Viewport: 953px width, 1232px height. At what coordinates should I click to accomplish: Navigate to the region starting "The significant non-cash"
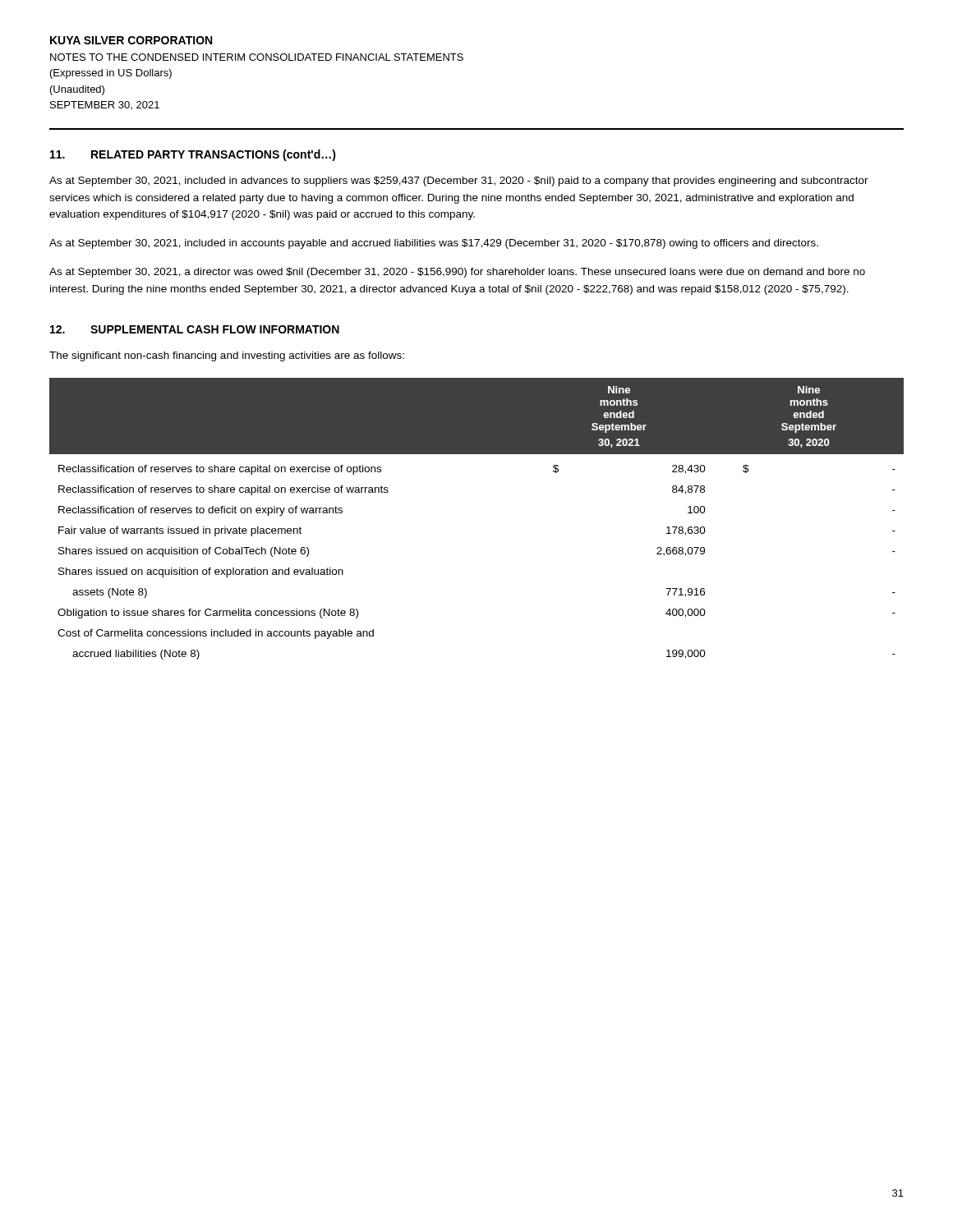coord(227,355)
